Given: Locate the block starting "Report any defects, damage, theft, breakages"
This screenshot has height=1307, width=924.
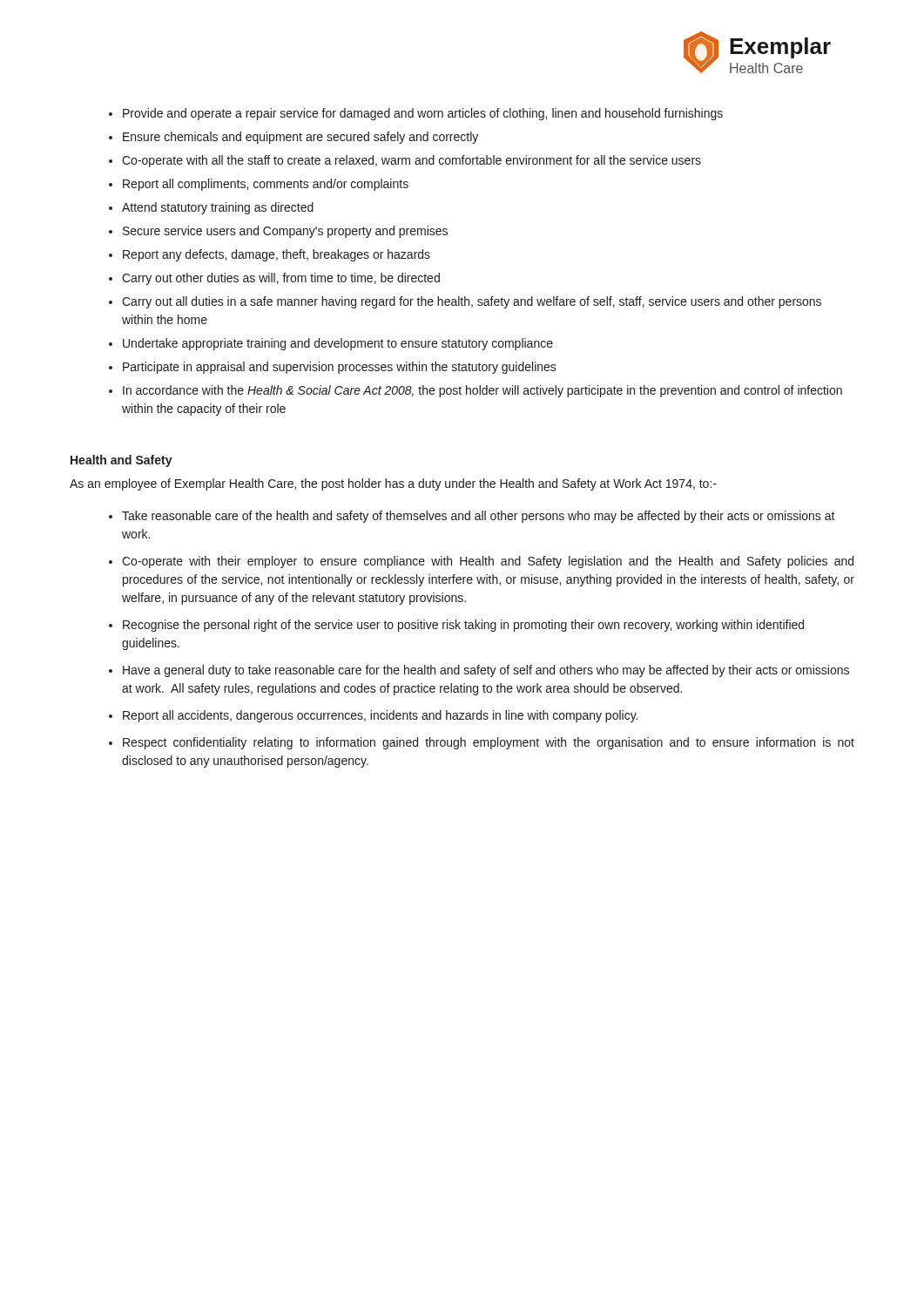Looking at the screenshot, I should tap(276, 254).
